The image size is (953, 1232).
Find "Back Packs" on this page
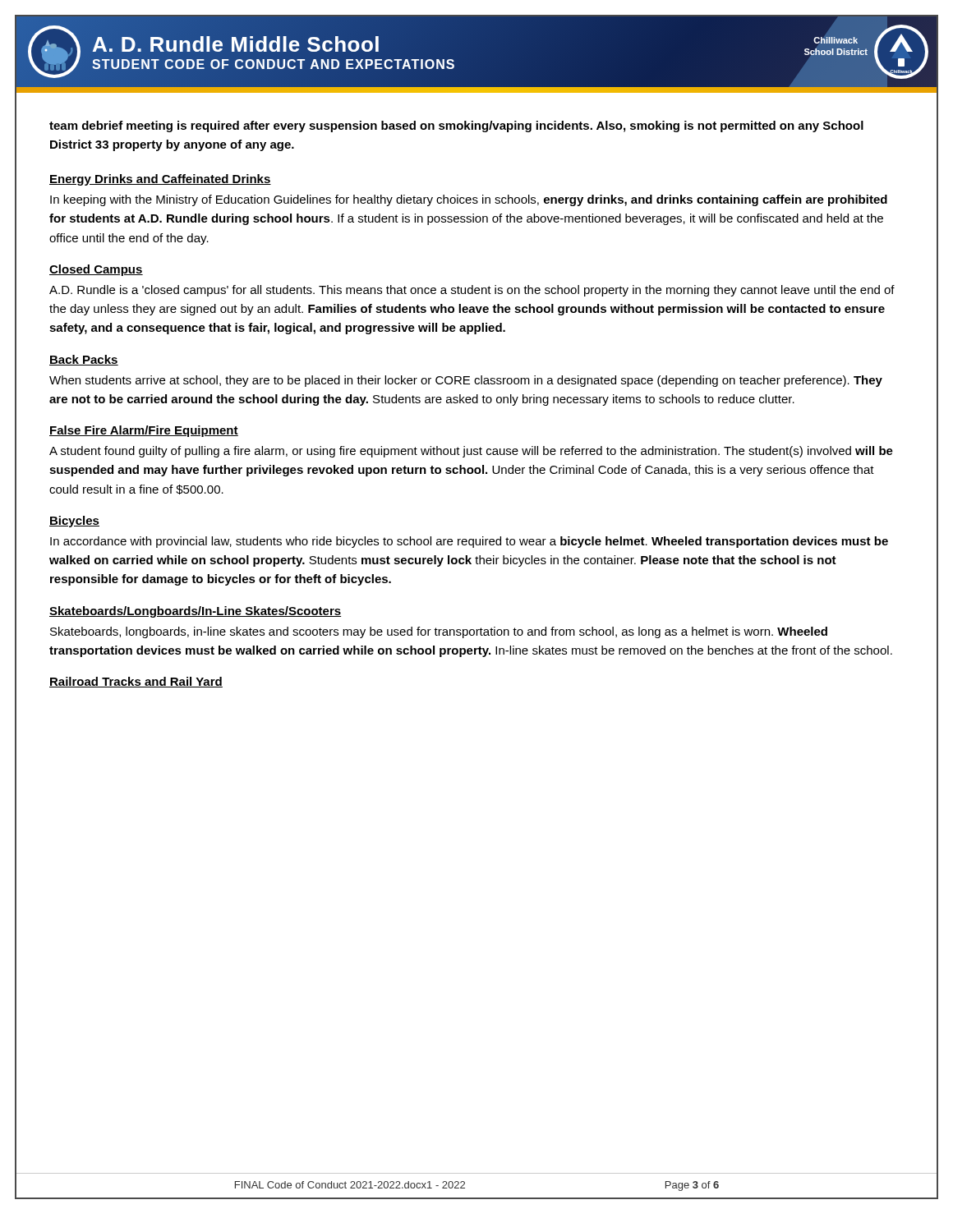(84, 359)
